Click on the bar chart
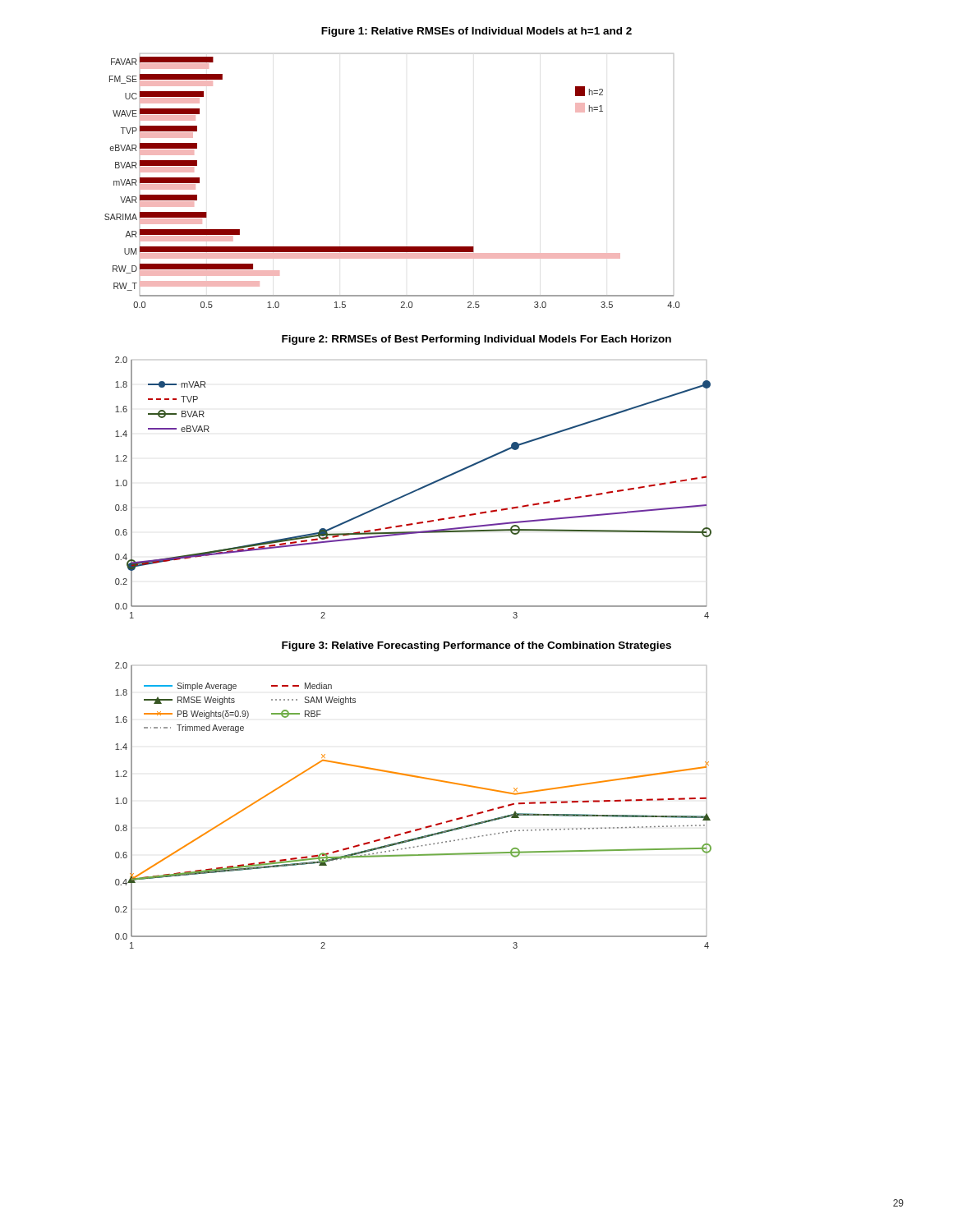 [x=403, y=185]
